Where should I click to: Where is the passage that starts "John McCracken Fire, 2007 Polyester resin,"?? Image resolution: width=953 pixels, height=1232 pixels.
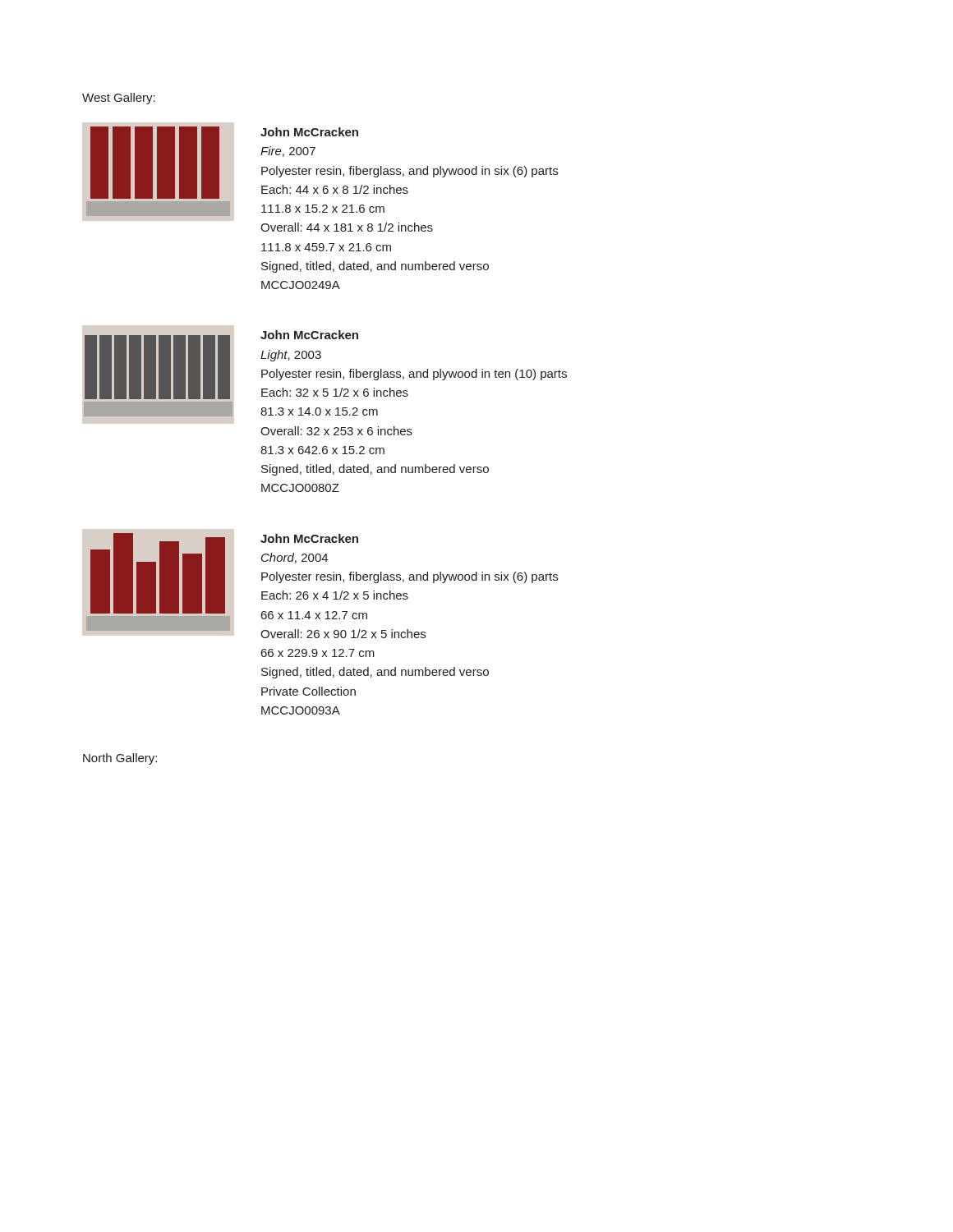coord(309,132)
